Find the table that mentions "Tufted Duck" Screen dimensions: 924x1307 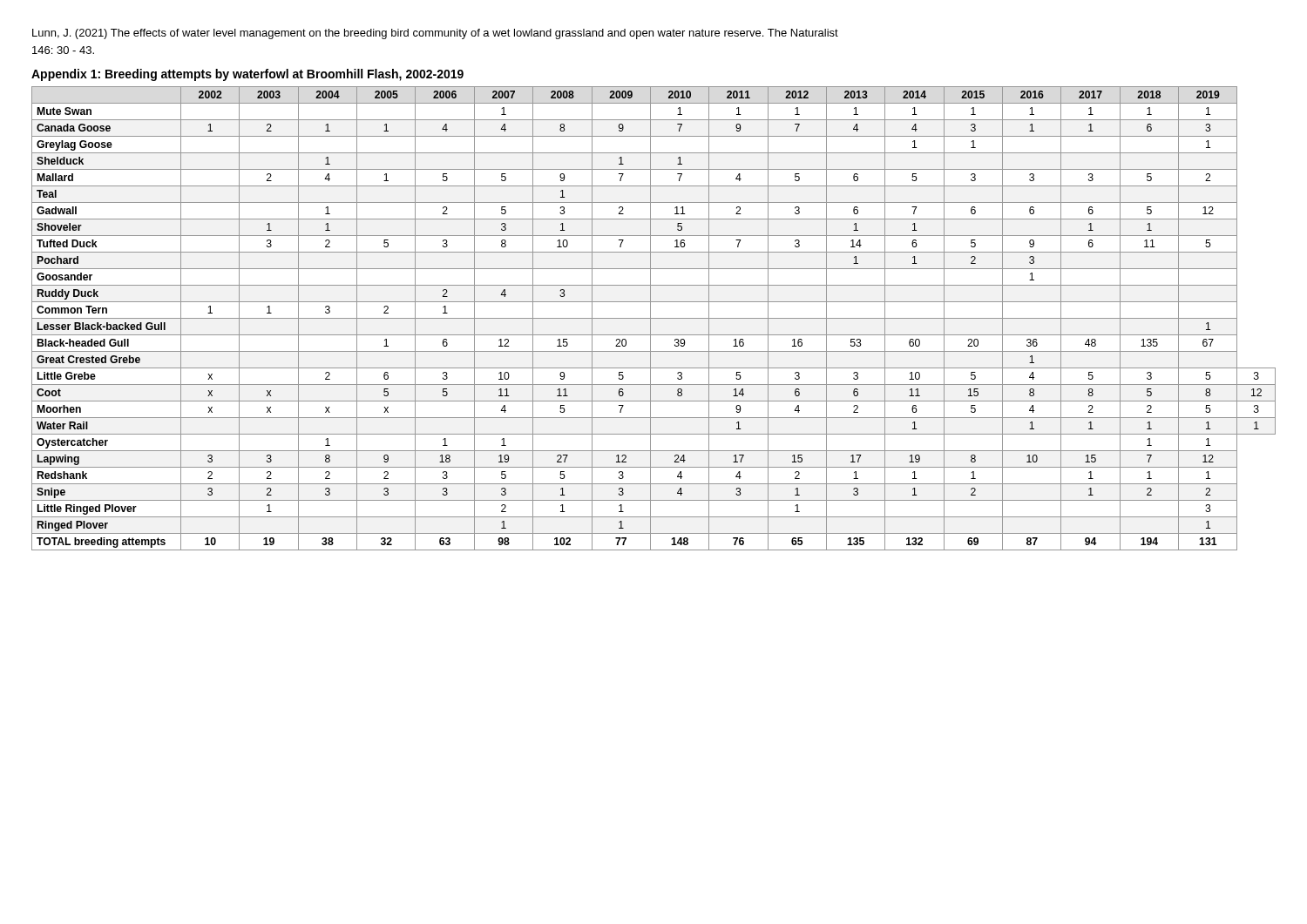pyautogui.click(x=654, y=318)
